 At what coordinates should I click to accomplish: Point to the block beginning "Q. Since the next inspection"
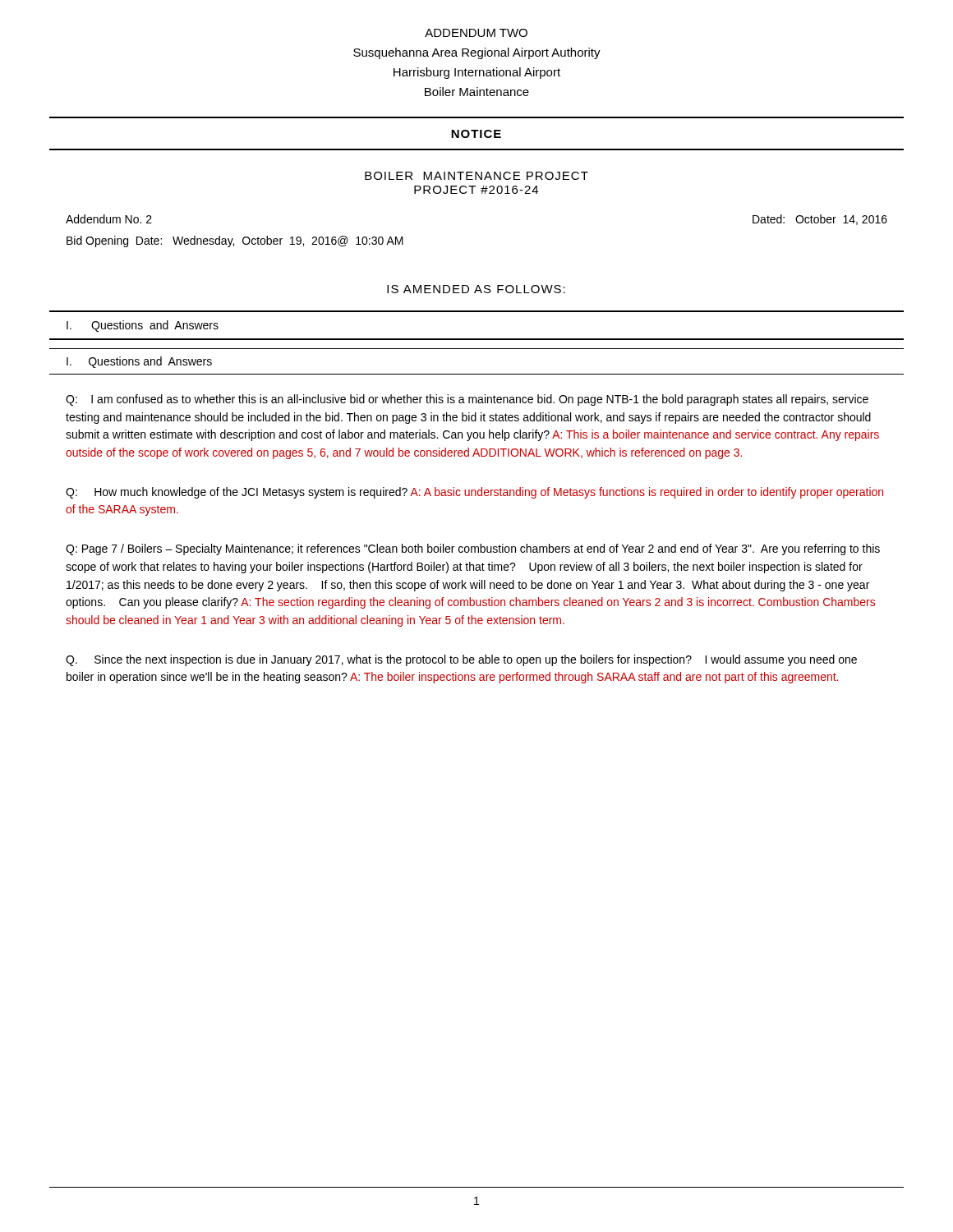(x=476, y=669)
